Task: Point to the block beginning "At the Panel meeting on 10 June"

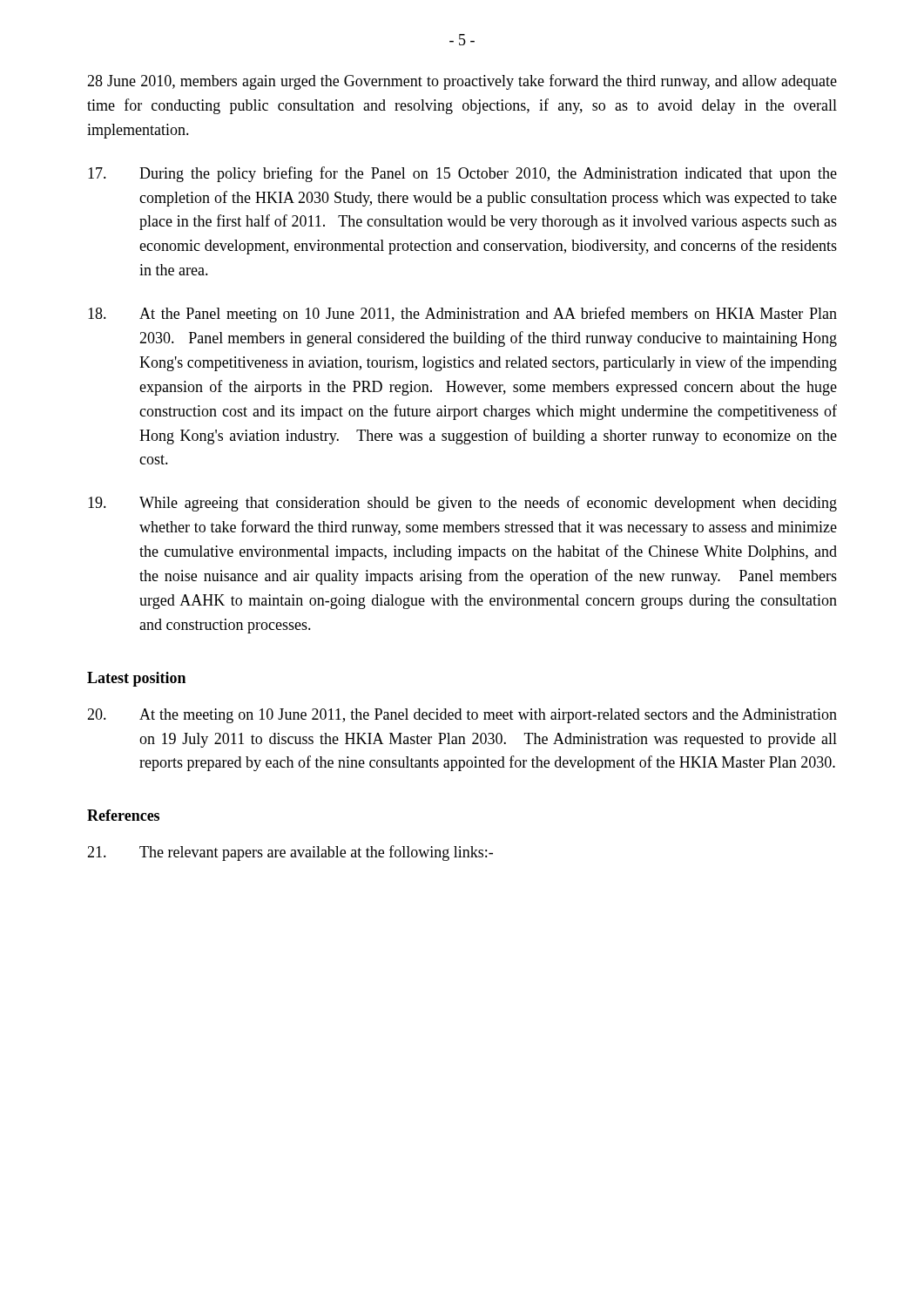Action: tap(462, 388)
